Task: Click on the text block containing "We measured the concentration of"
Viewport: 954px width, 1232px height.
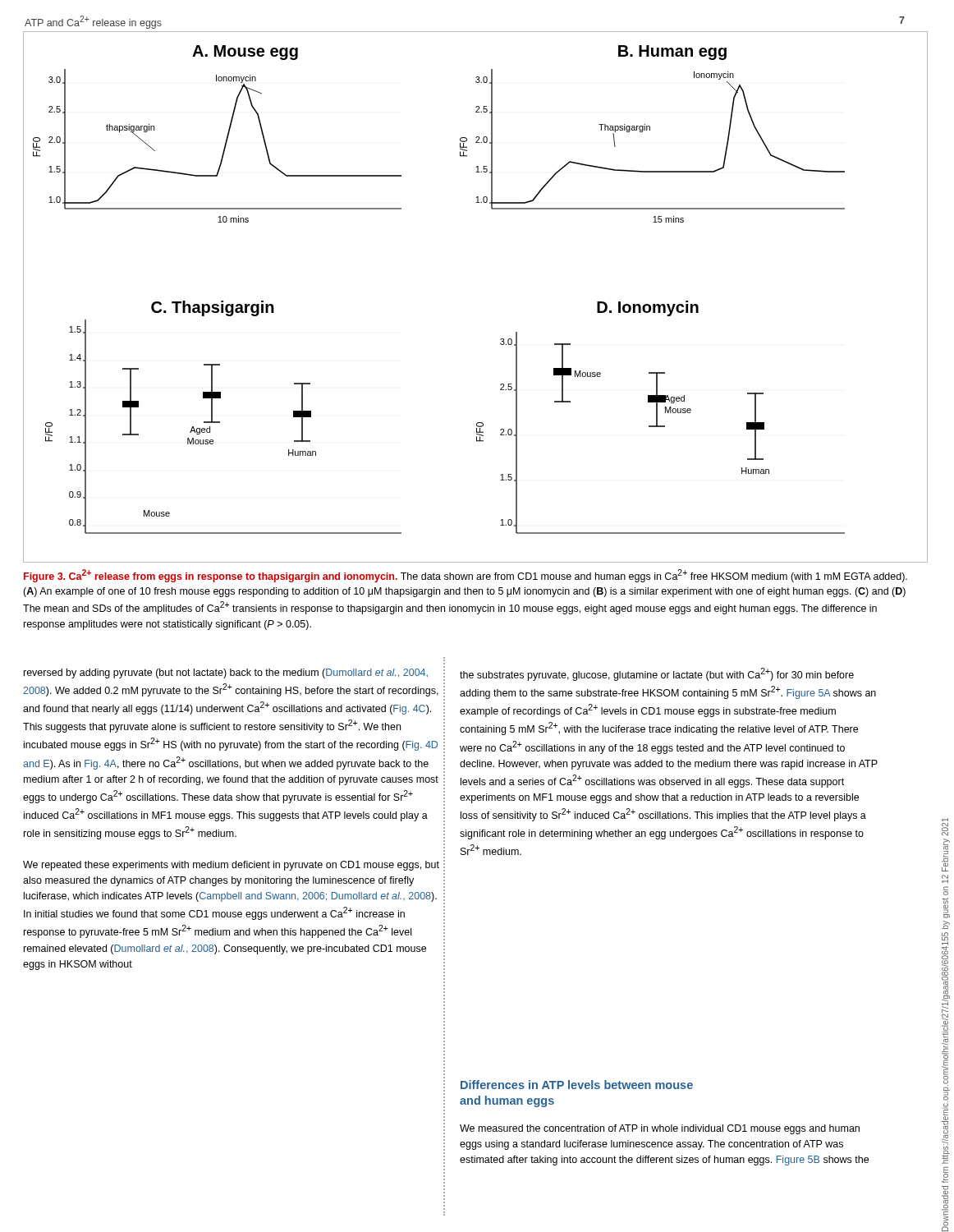Action: 664,1144
